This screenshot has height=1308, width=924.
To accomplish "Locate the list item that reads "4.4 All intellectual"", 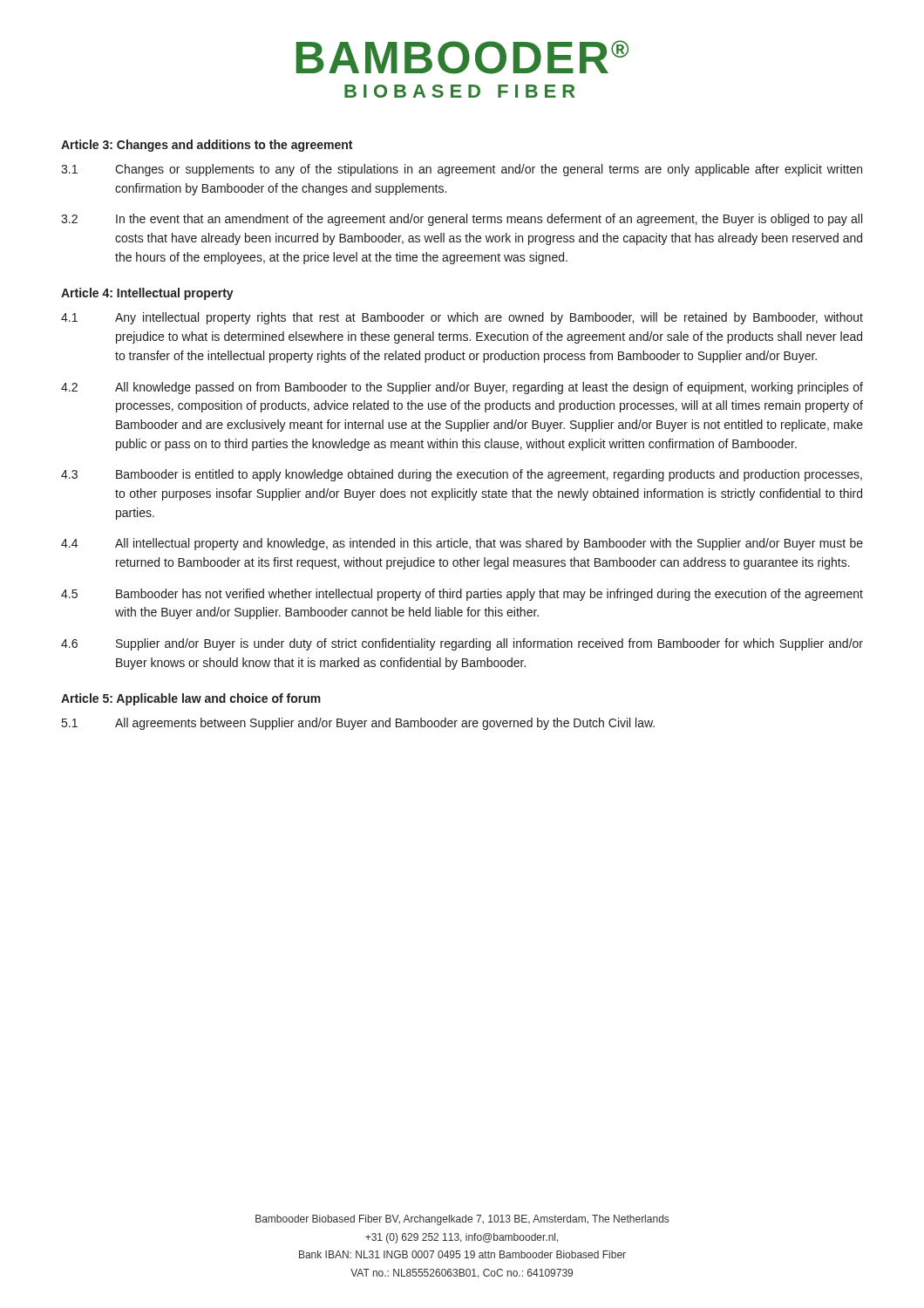I will coord(462,554).
